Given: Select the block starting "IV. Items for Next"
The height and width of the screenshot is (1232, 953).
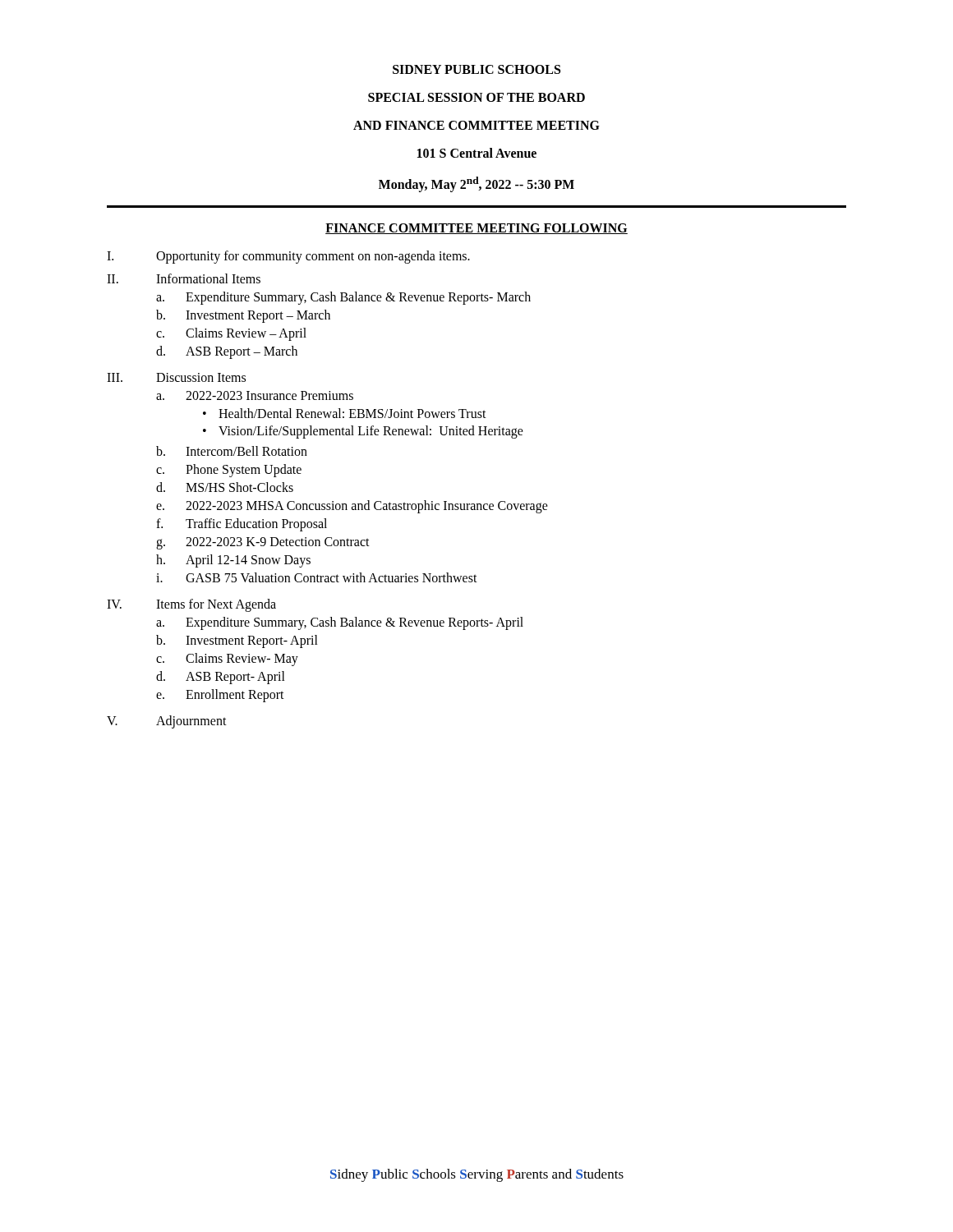Looking at the screenshot, I should (x=191, y=605).
